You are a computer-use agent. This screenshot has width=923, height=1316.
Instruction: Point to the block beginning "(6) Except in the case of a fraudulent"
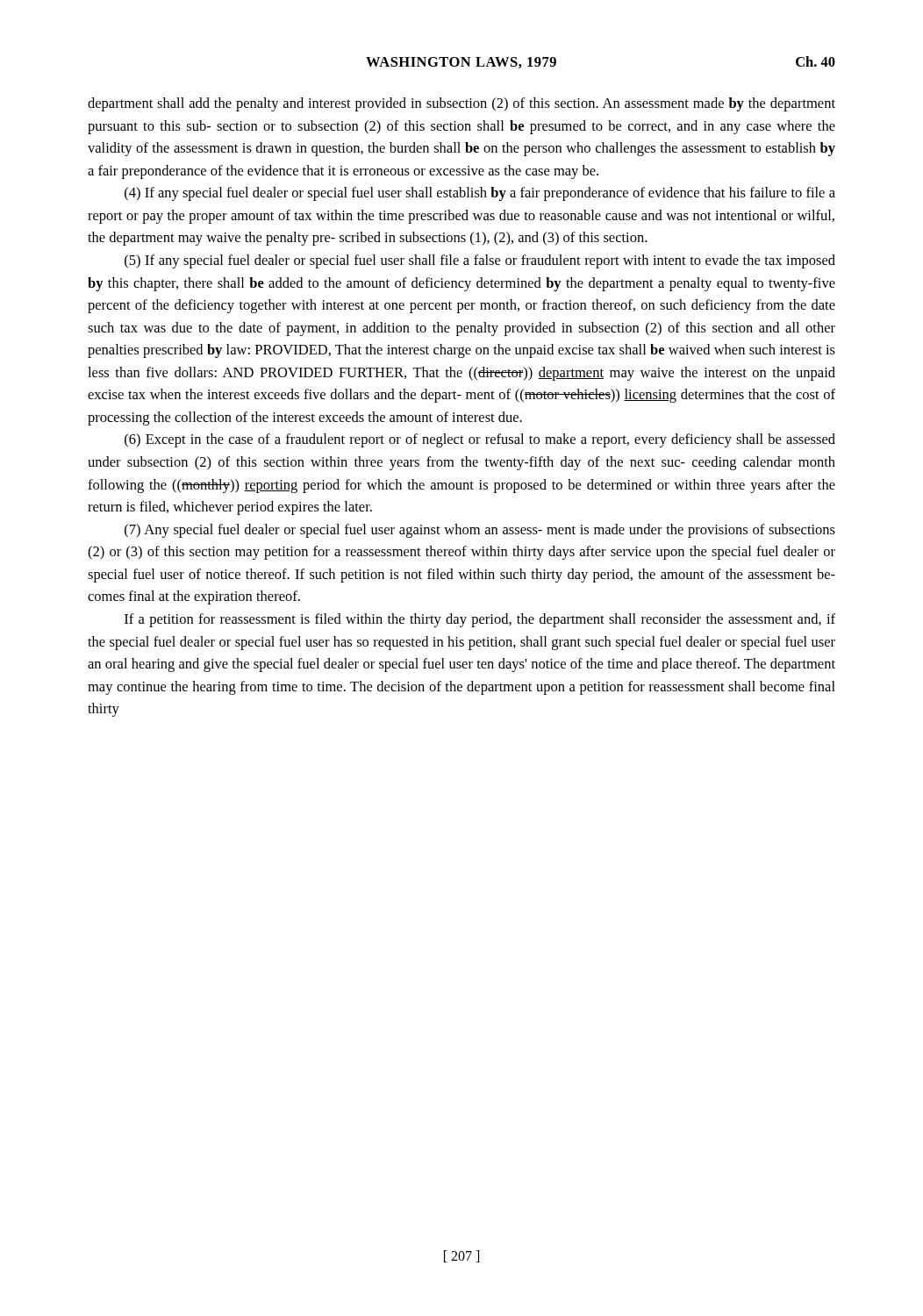coord(462,473)
